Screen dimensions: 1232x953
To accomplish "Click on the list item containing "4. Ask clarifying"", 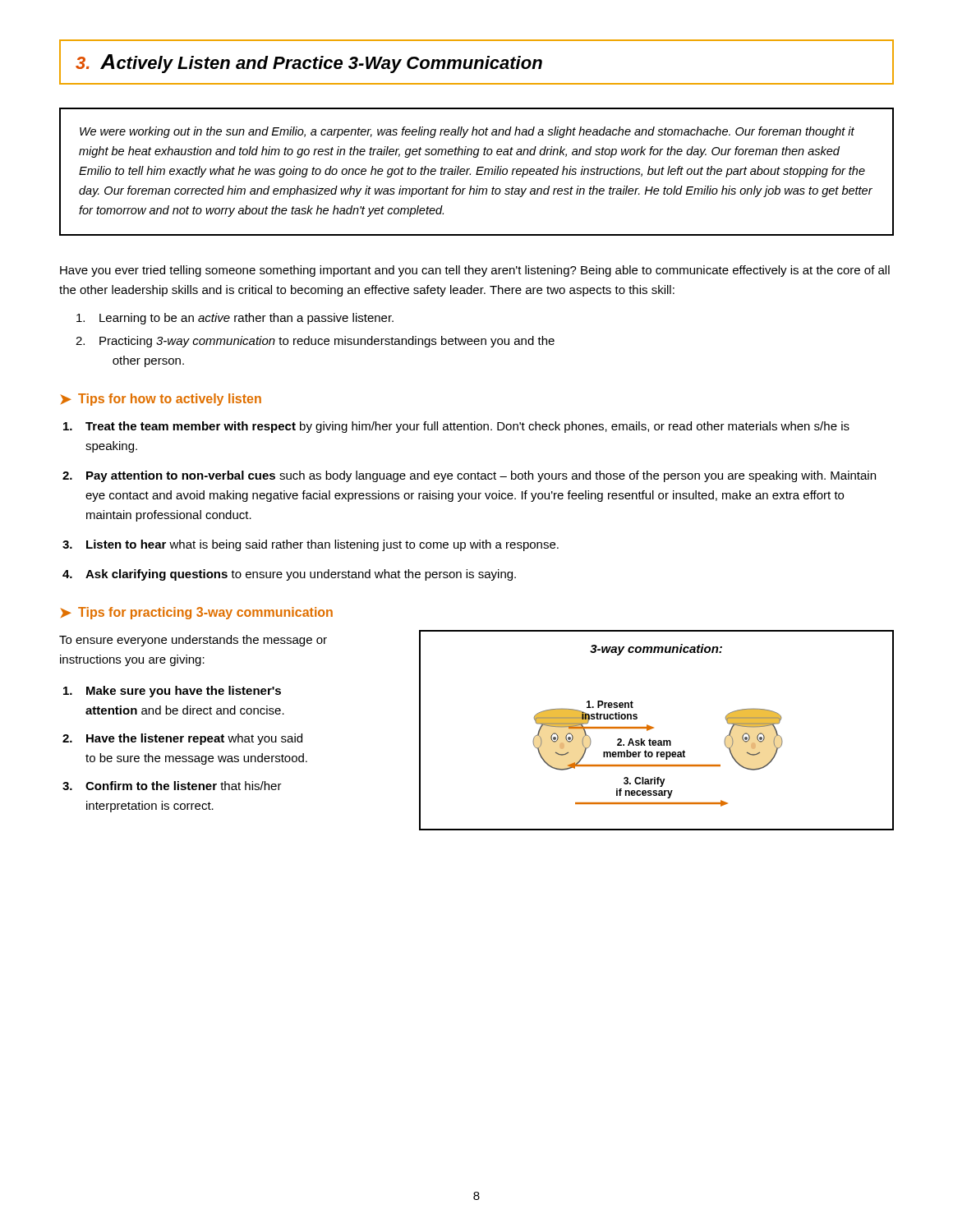I will click(478, 574).
